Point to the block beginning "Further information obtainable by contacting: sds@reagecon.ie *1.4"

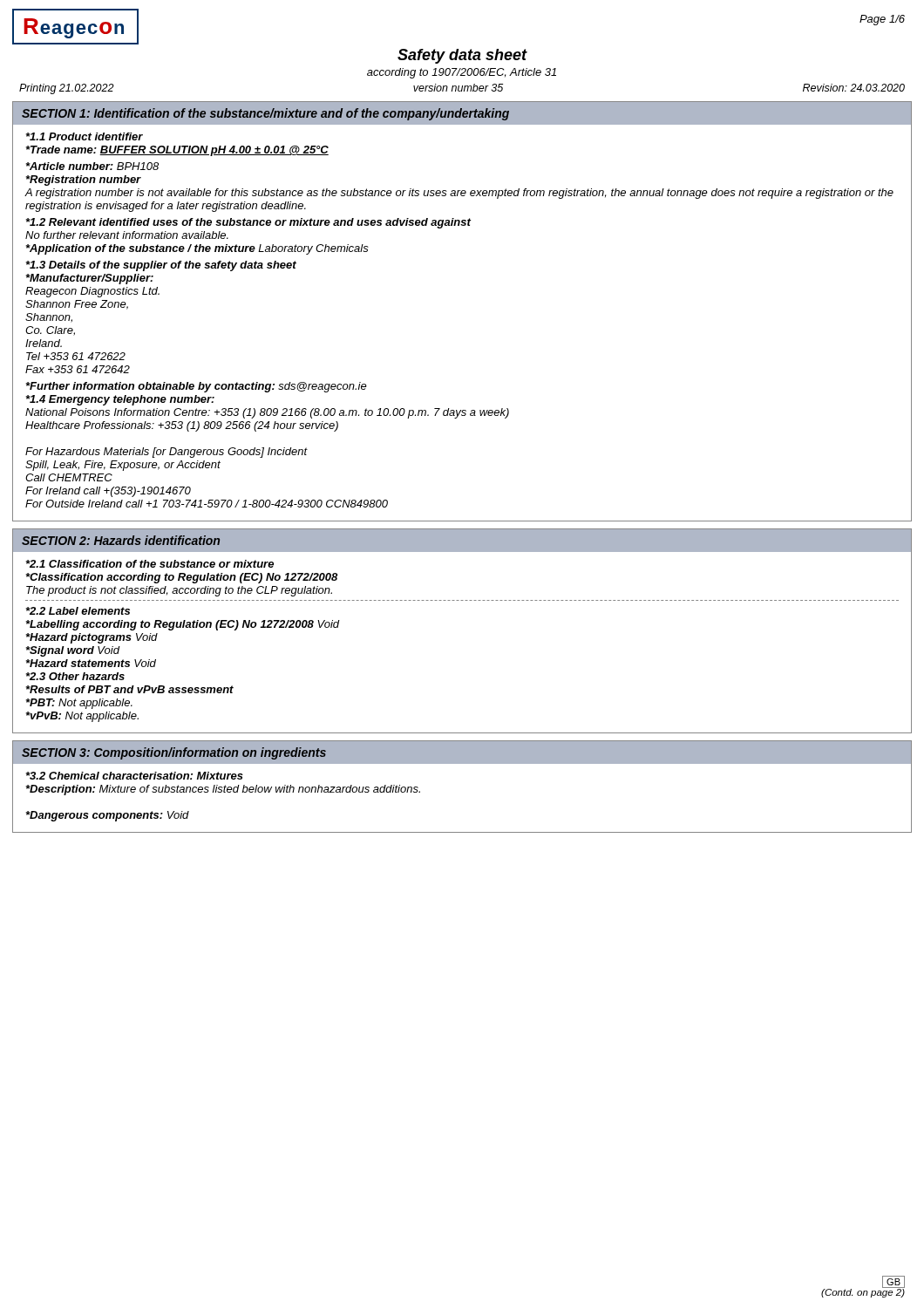pyautogui.click(x=267, y=445)
